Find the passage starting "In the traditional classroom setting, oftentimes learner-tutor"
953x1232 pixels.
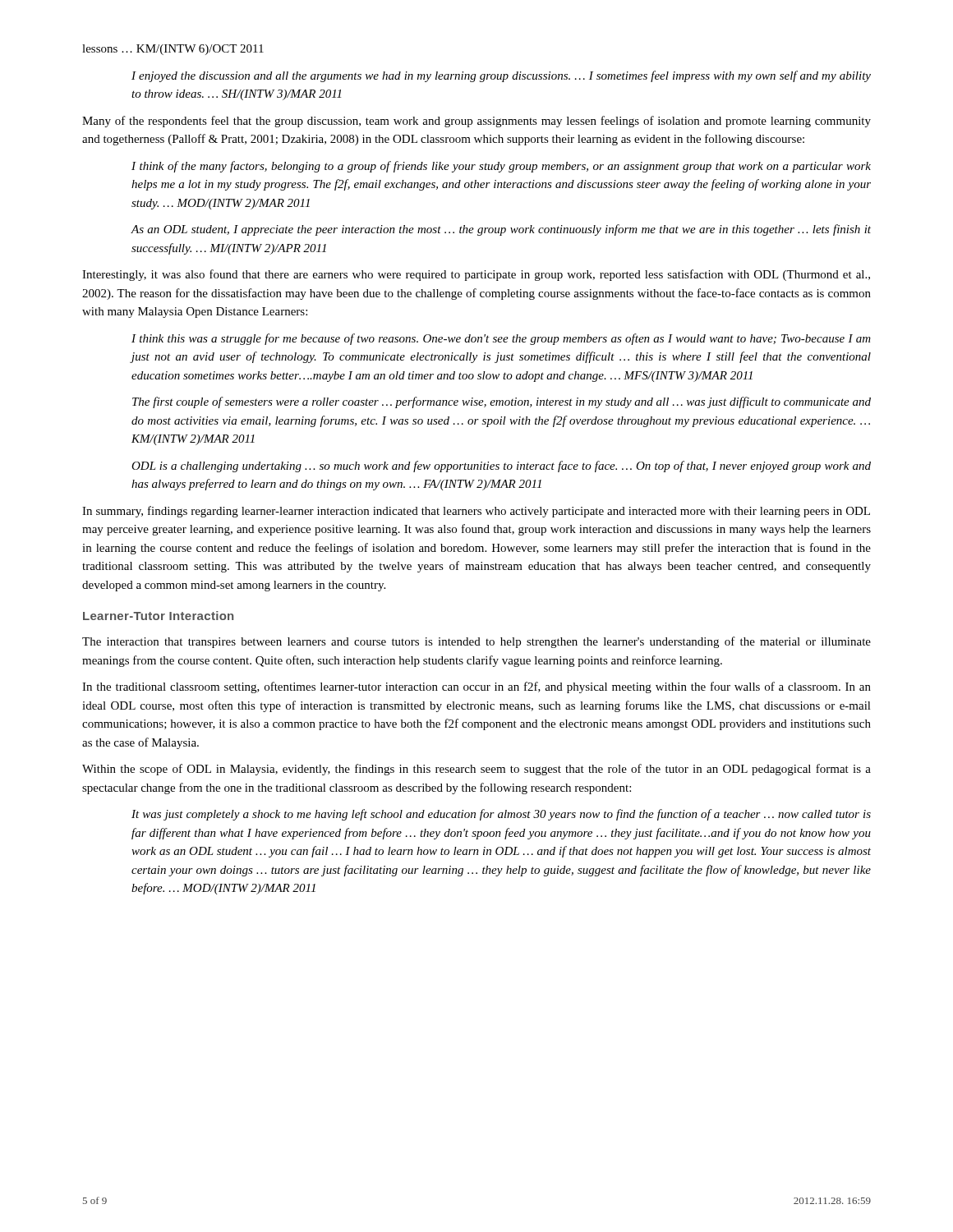[x=476, y=715]
